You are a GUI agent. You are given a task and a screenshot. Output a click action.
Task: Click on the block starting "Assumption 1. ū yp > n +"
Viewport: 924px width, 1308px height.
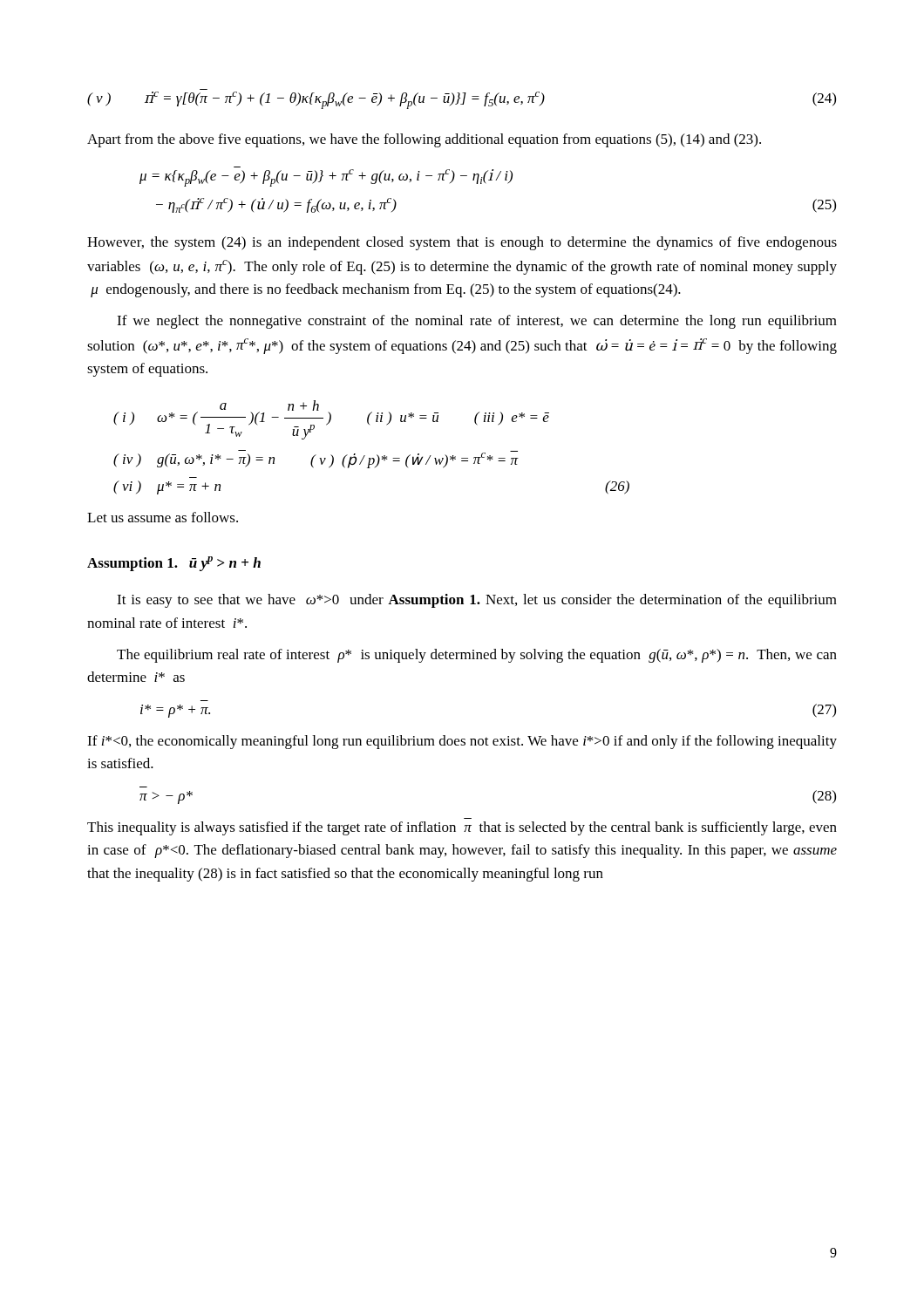(174, 562)
